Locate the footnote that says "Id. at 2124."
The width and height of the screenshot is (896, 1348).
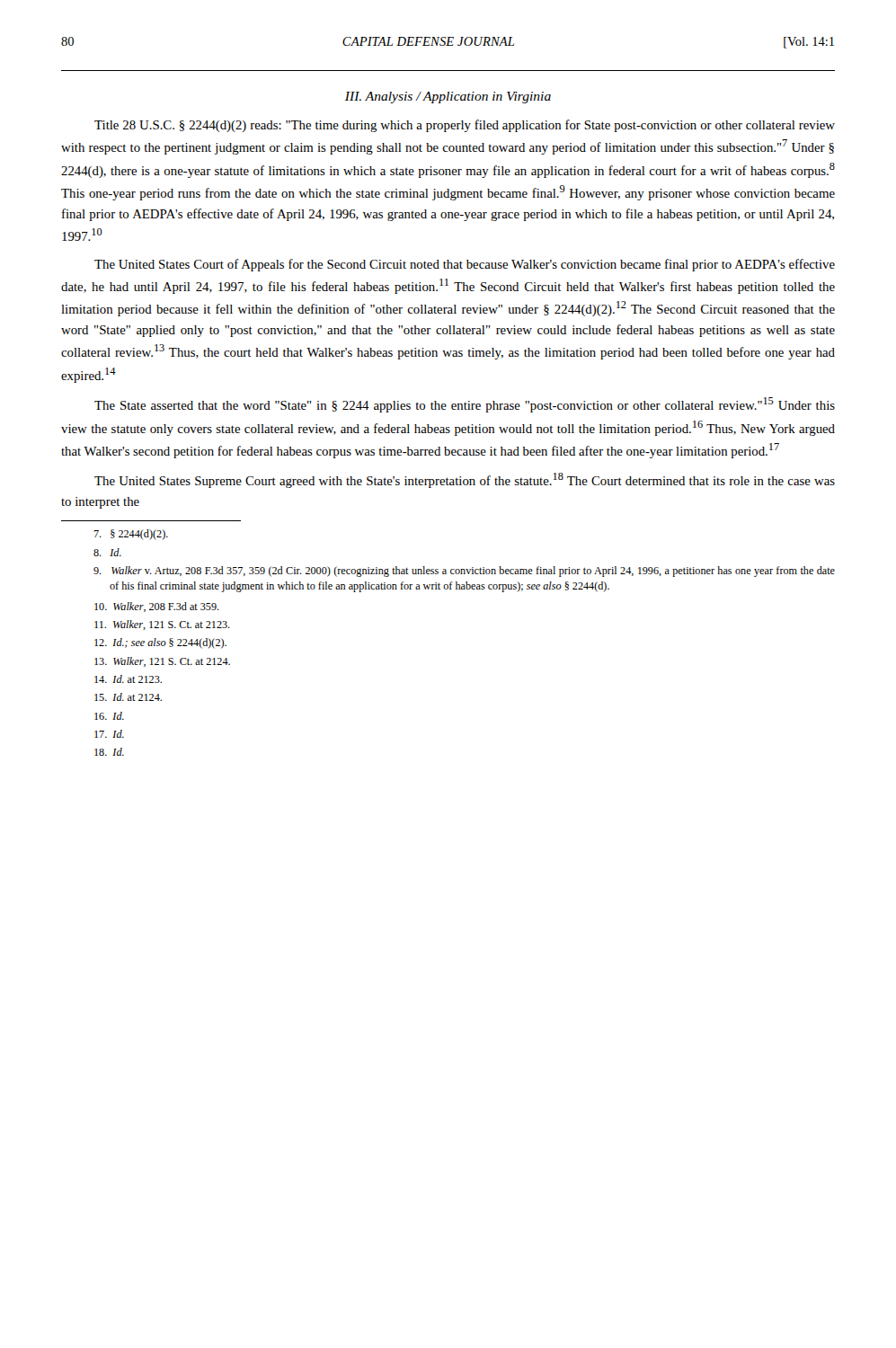coord(128,698)
